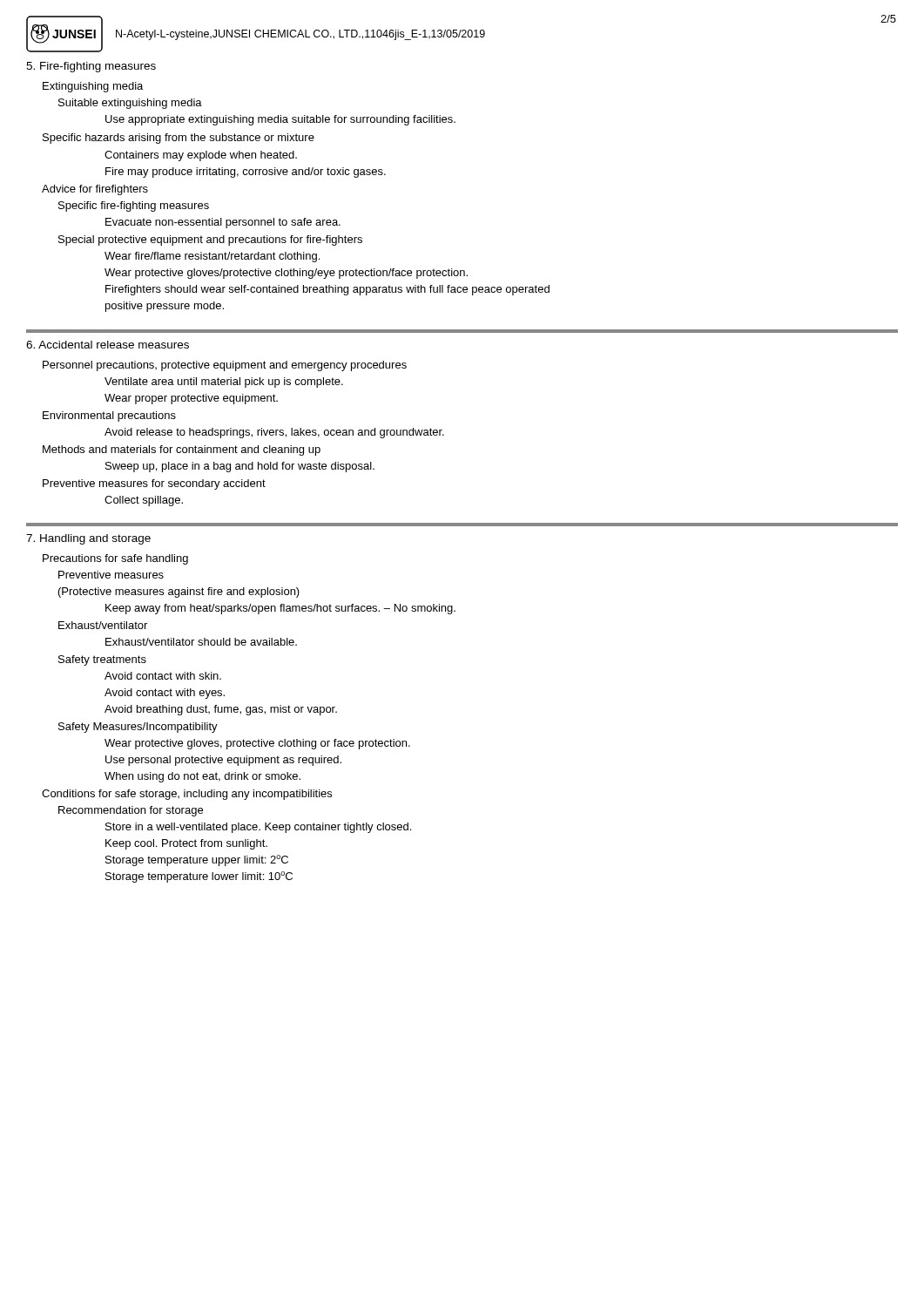Where is the passage that starts "Containers may explode"?
924x1307 pixels.
pyautogui.click(x=201, y=155)
